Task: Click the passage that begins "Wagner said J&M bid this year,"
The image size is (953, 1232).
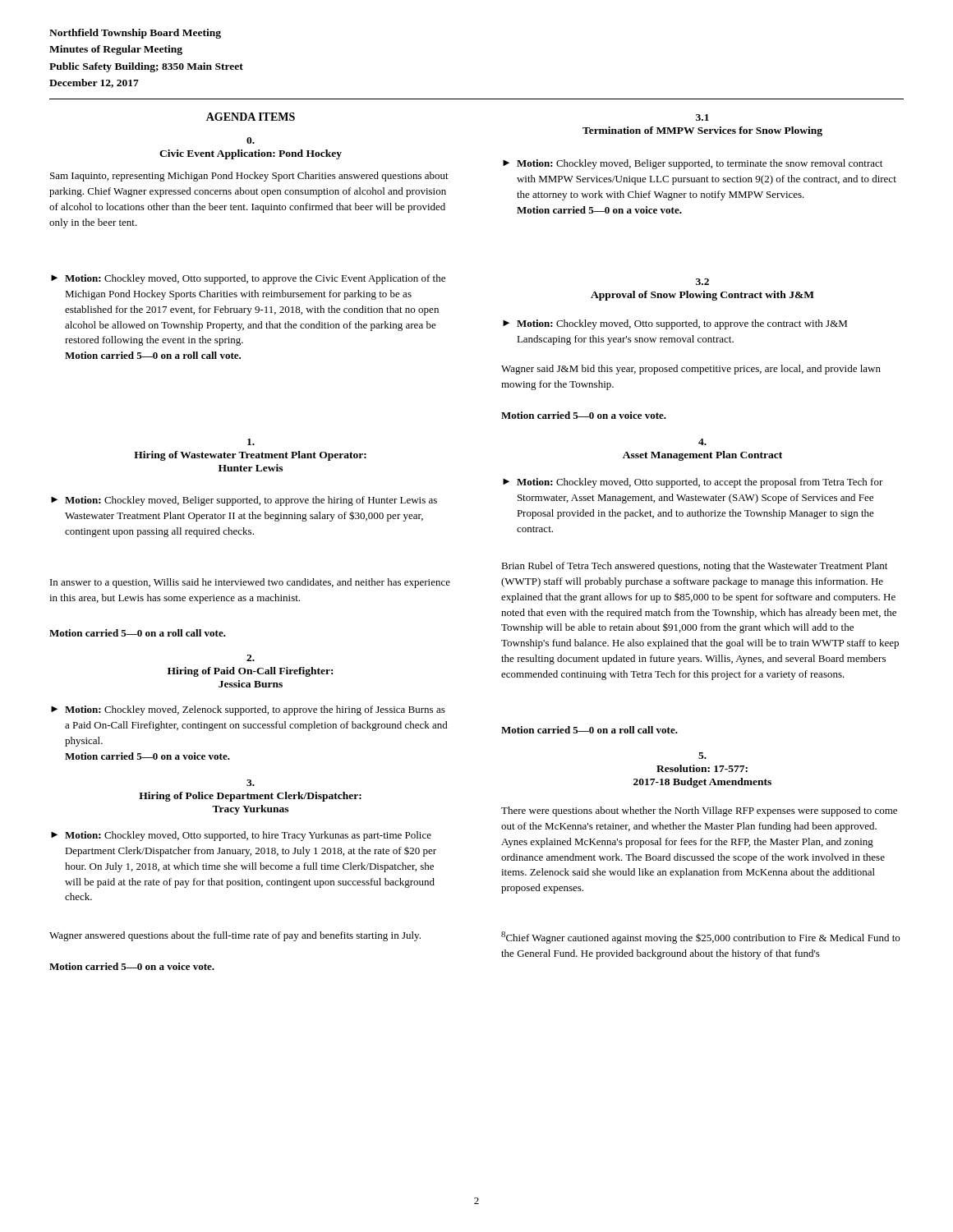Action: (x=691, y=376)
